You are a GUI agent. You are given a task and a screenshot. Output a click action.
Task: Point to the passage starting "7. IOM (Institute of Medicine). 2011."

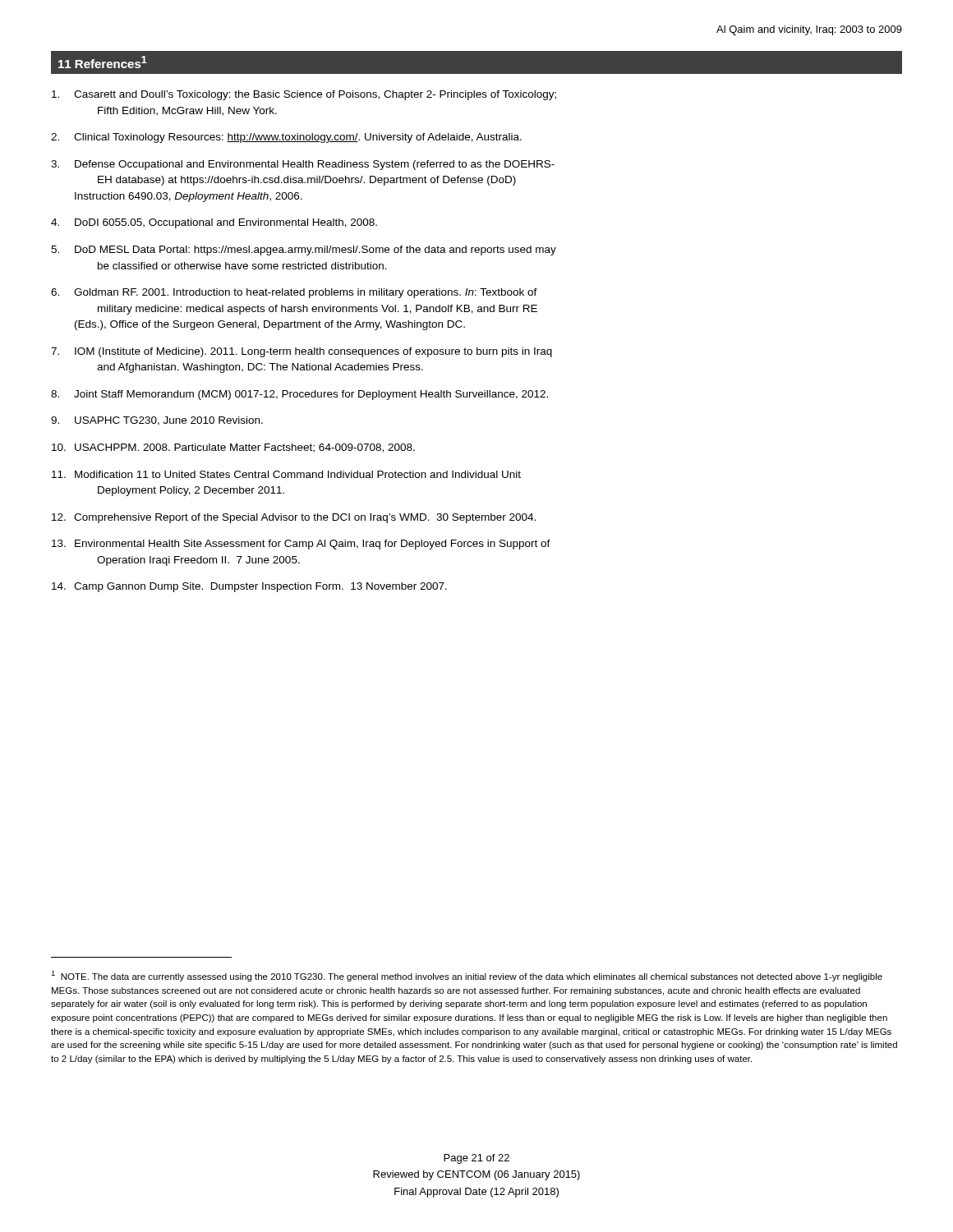point(476,359)
